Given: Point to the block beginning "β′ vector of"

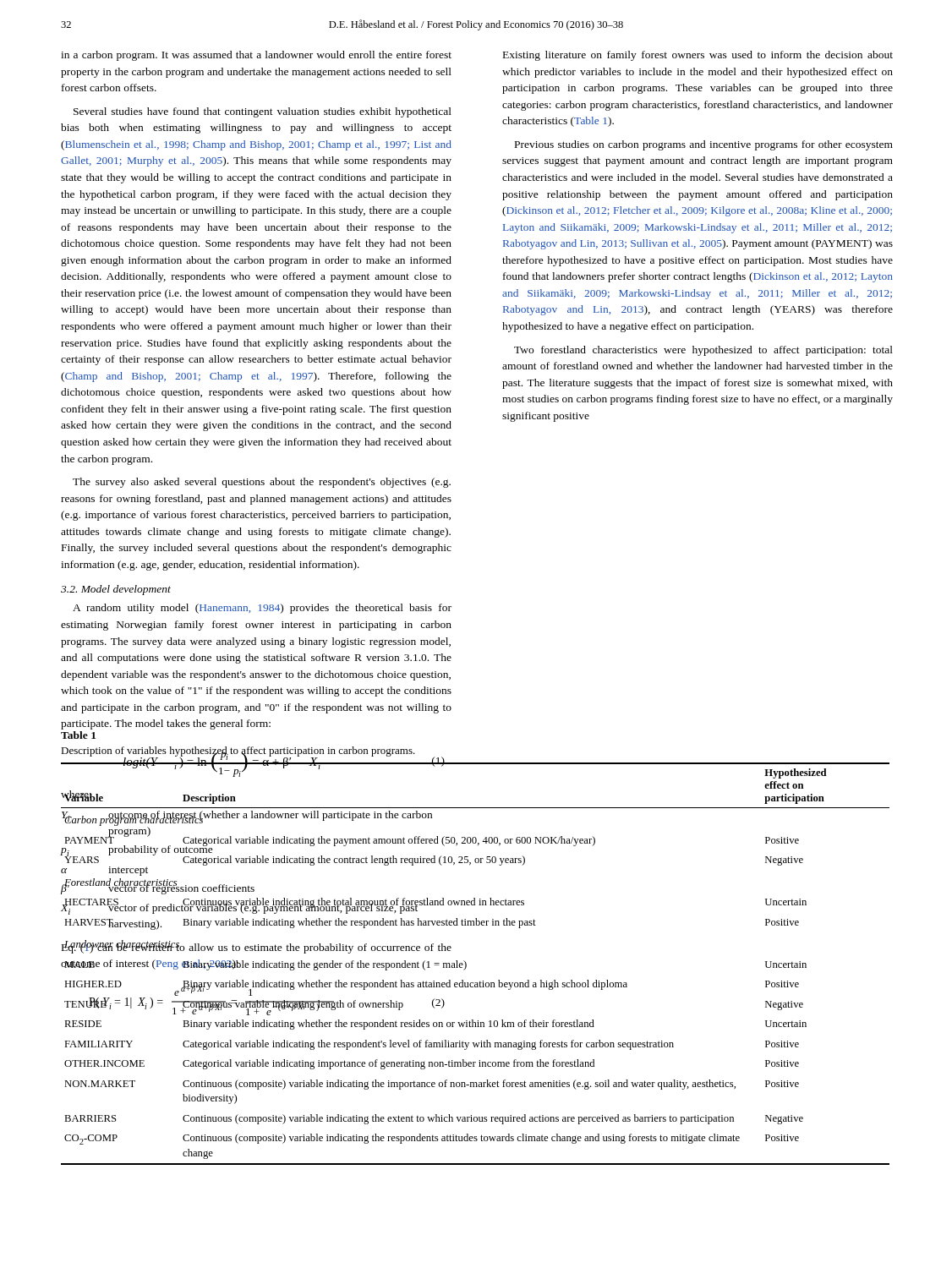Looking at the screenshot, I should tap(256, 889).
